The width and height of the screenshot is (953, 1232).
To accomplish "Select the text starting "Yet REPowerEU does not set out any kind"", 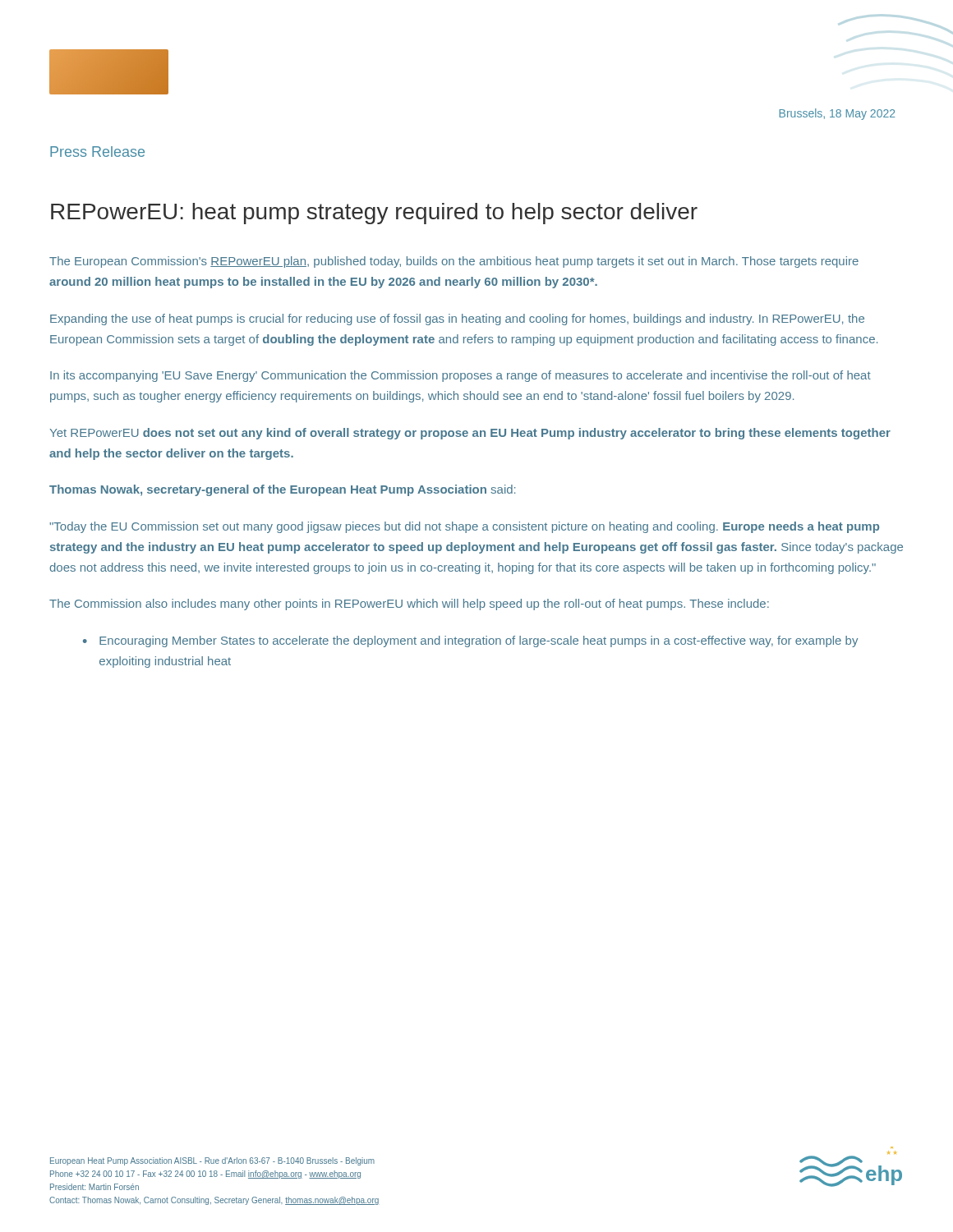I will [470, 443].
